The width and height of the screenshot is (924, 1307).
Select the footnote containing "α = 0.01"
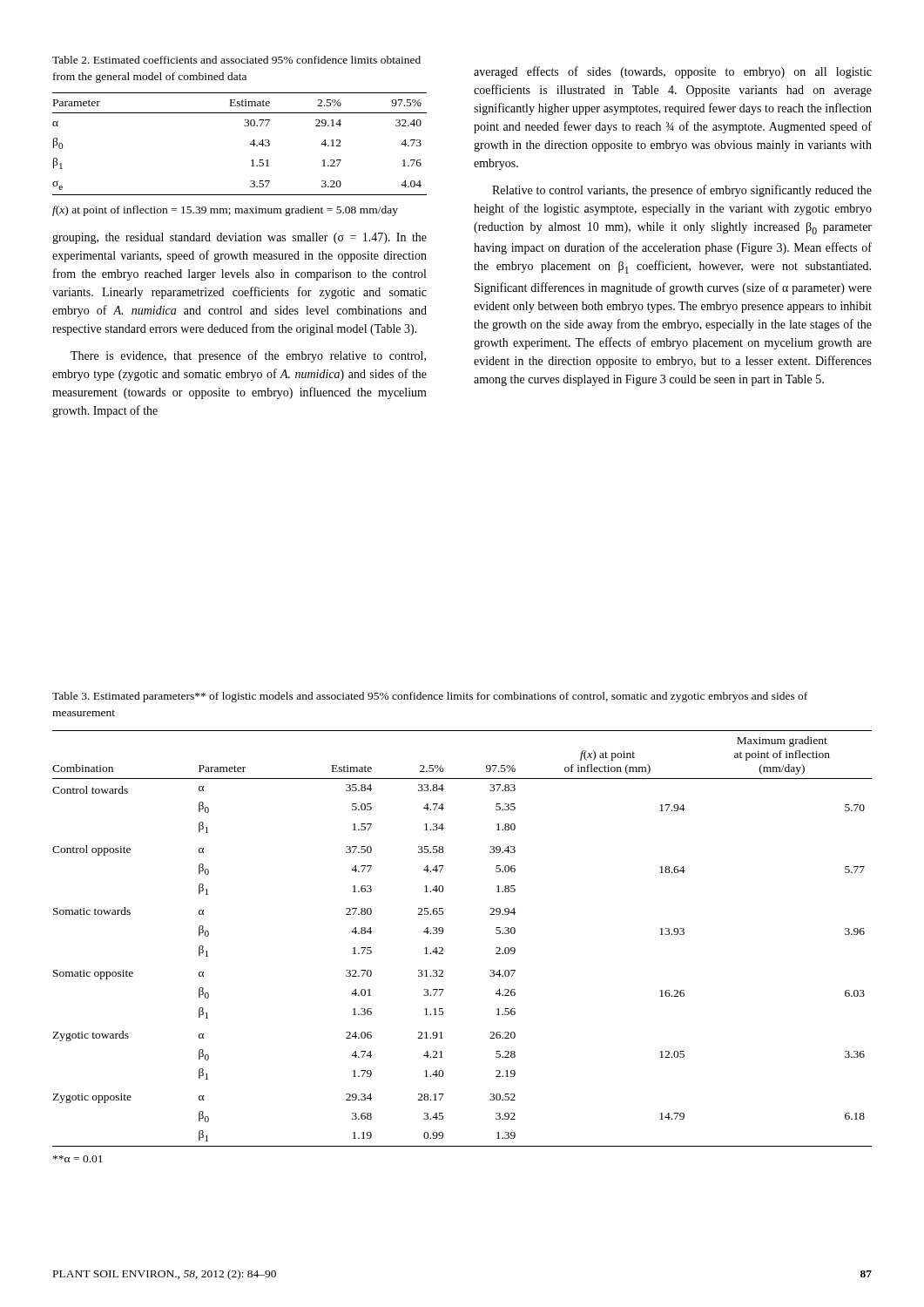[x=78, y=1158]
